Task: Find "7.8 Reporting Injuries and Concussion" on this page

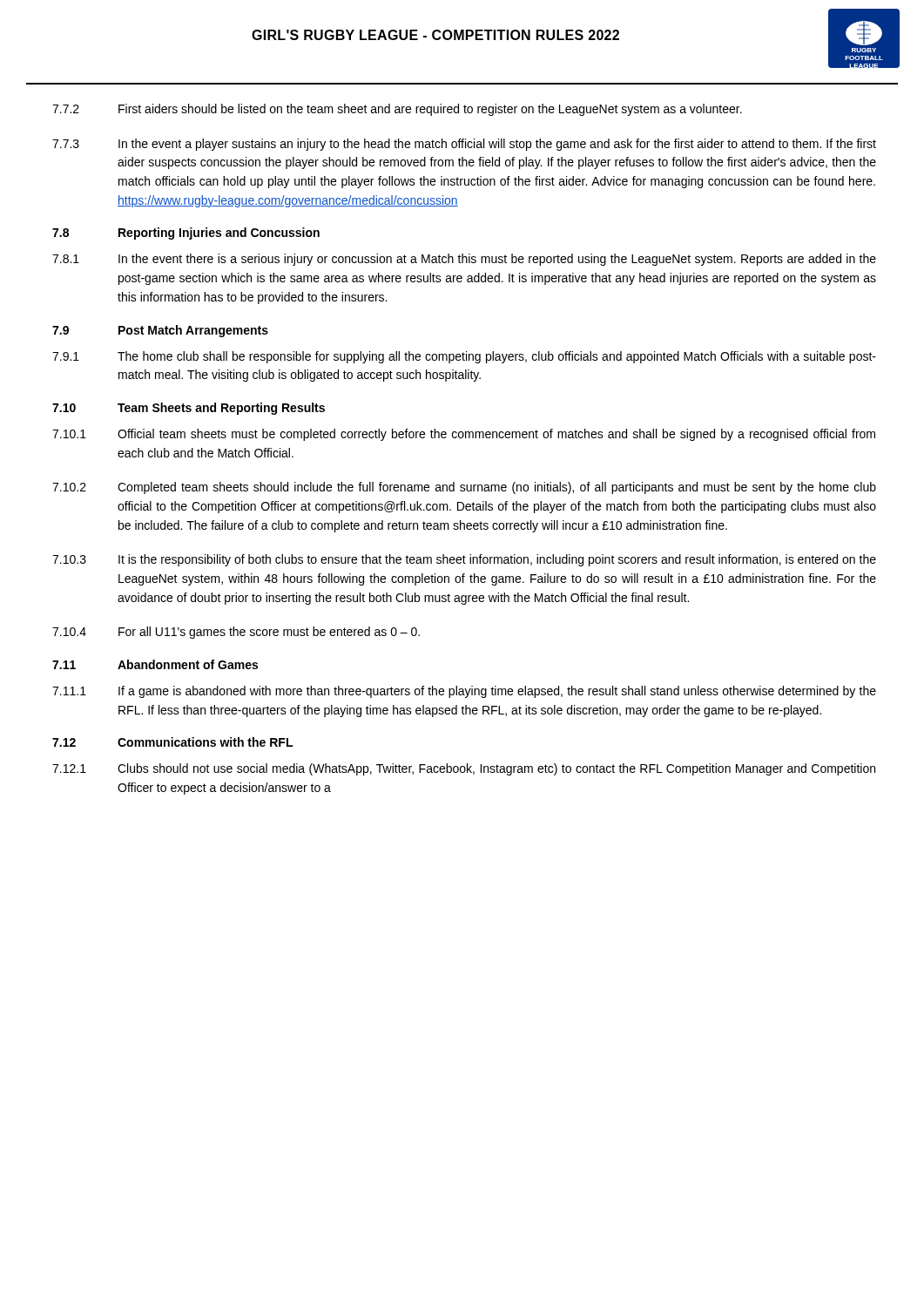Action: pyautogui.click(x=186, y=234)
